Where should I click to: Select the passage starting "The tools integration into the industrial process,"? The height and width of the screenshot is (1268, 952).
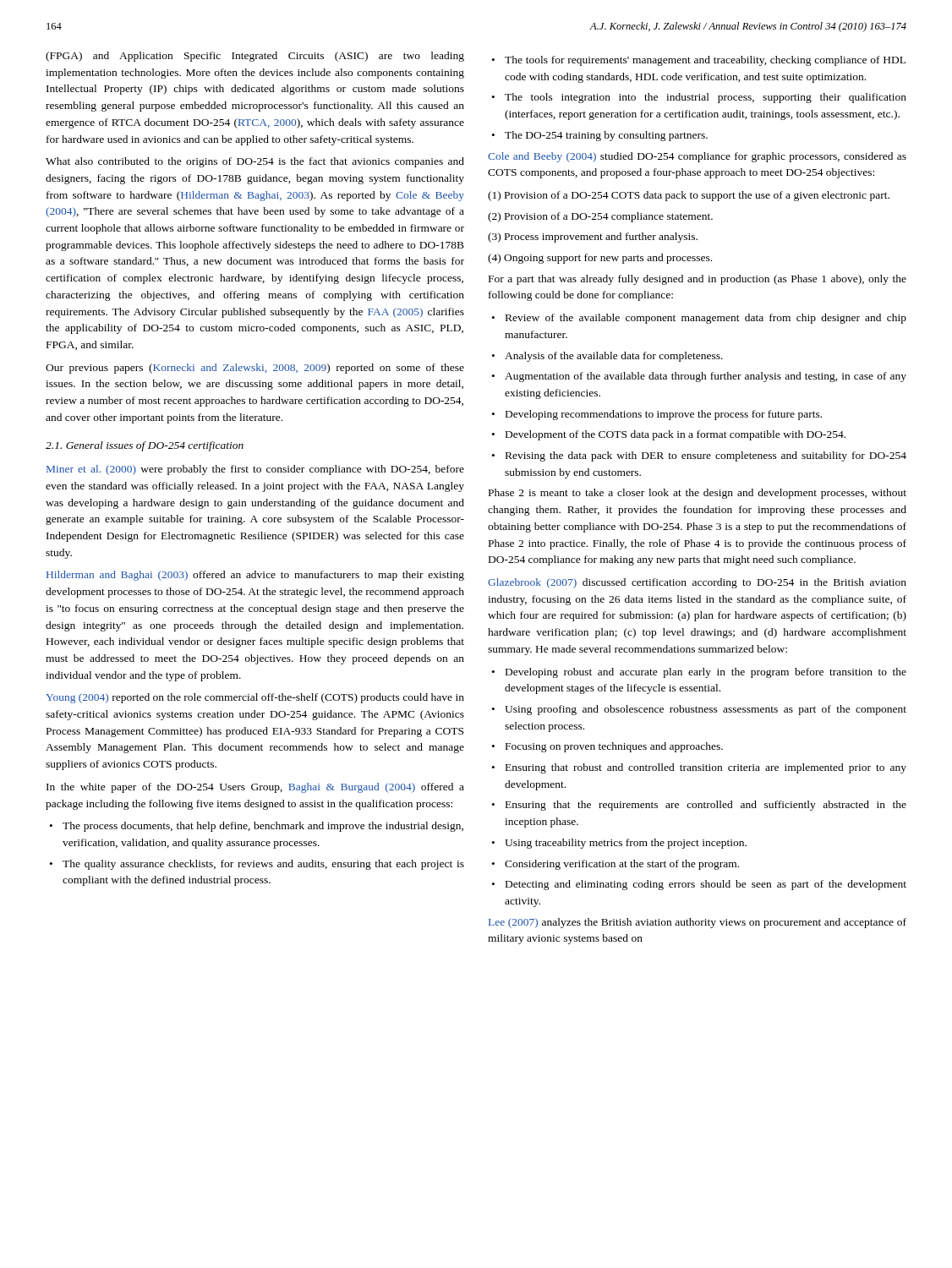tap(697, 106)
